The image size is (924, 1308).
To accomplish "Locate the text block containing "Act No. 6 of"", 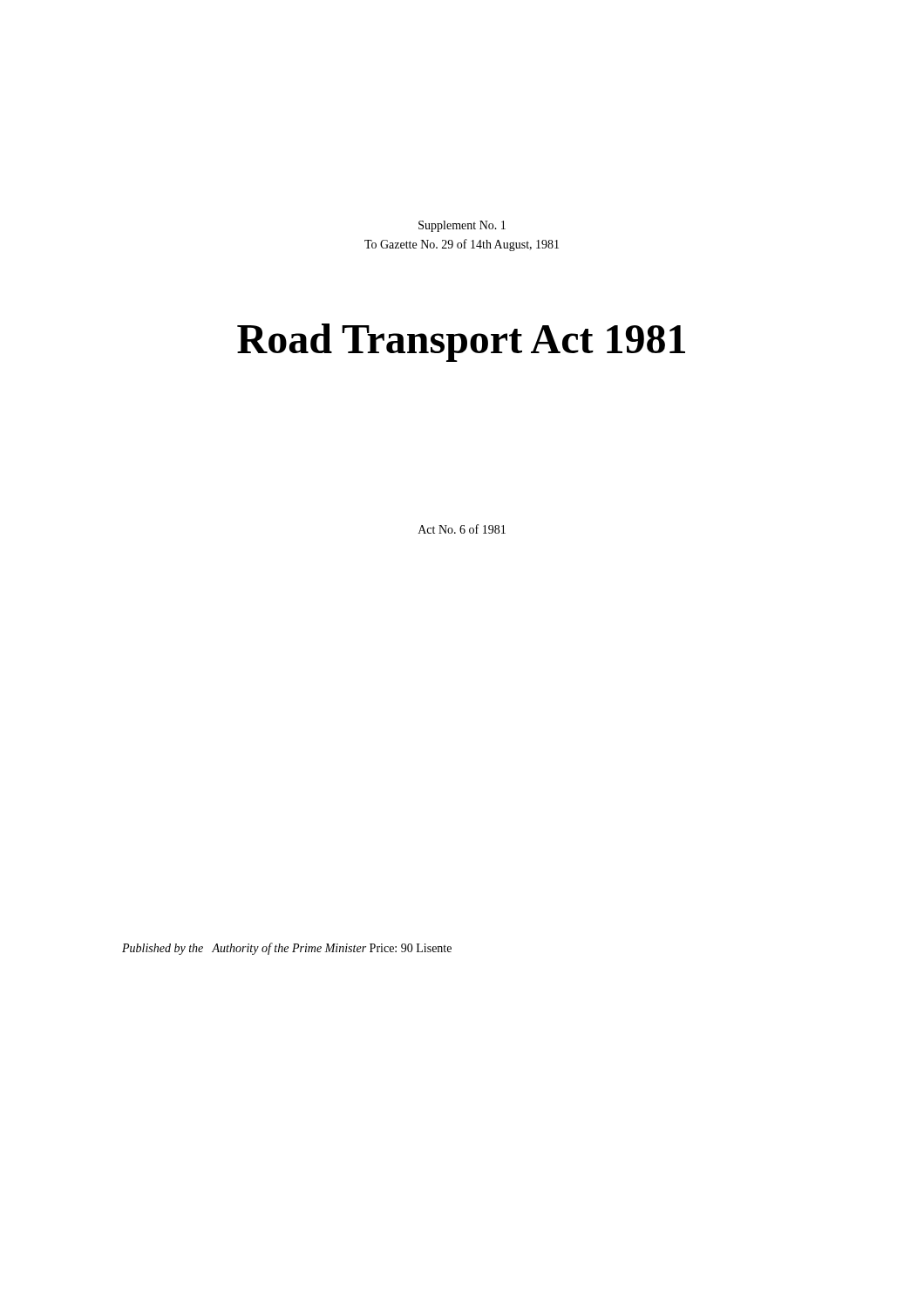I will 462,530.
